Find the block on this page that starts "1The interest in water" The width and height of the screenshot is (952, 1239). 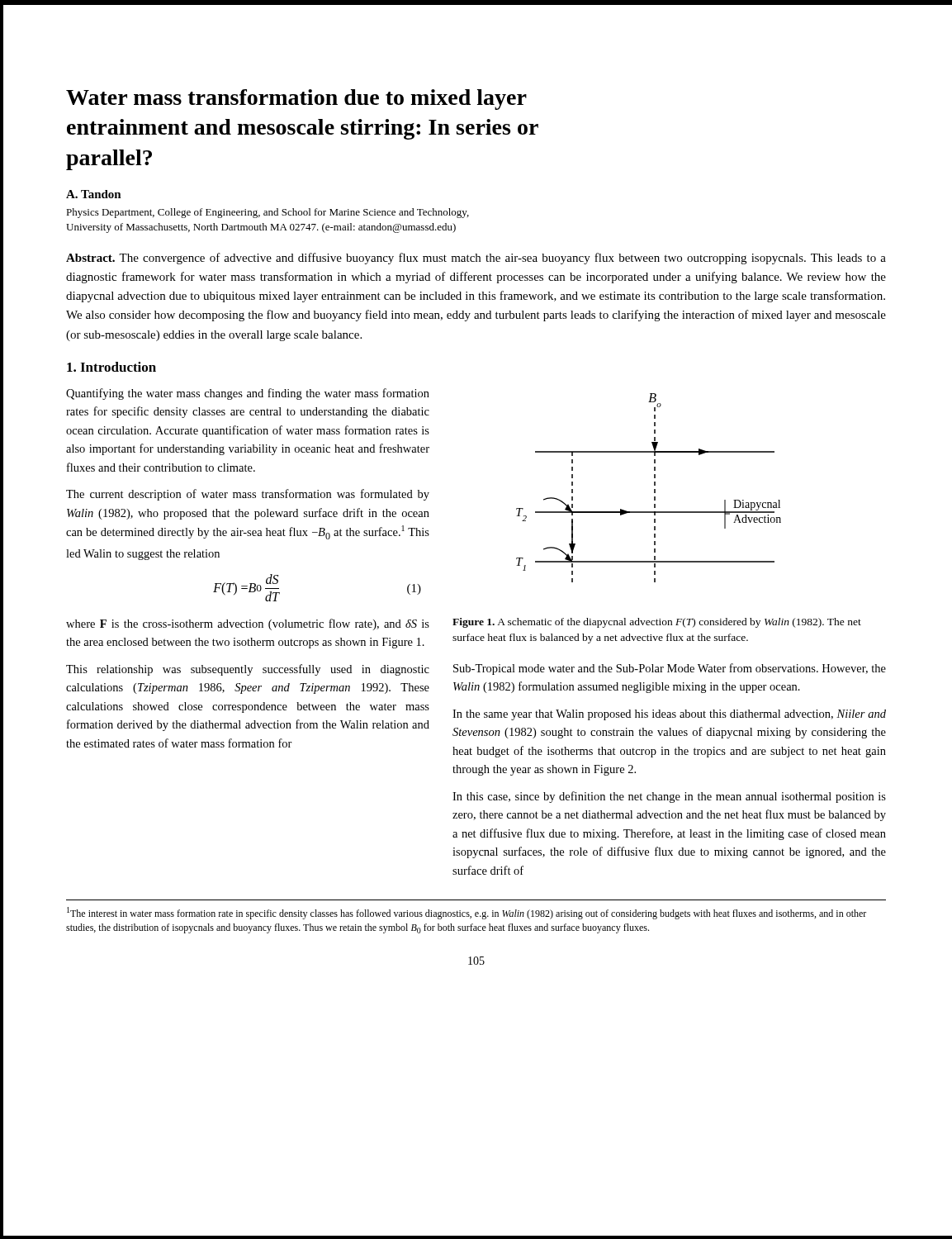tap(466, 920)
